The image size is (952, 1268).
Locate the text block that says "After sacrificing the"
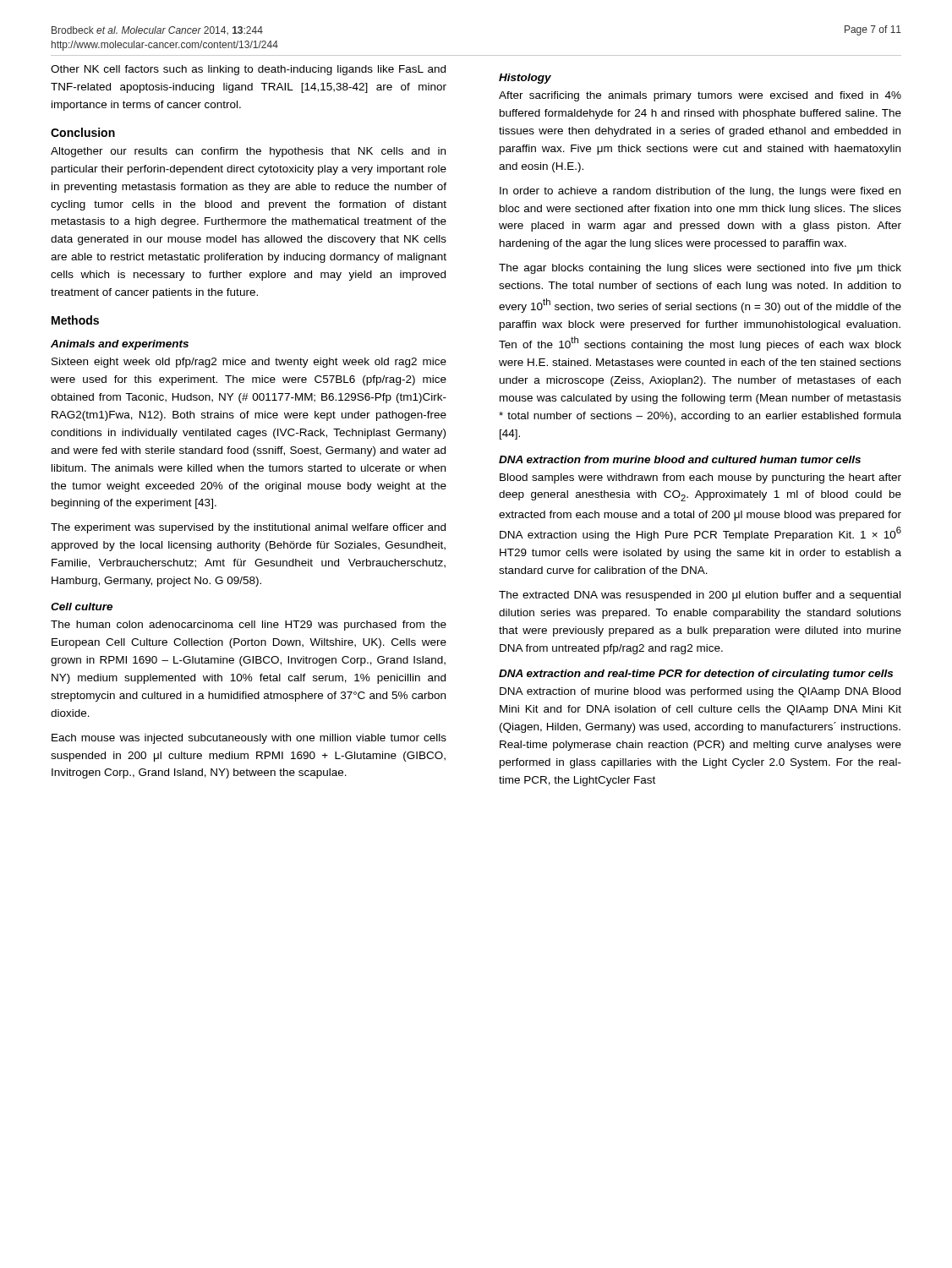[700, 131]
